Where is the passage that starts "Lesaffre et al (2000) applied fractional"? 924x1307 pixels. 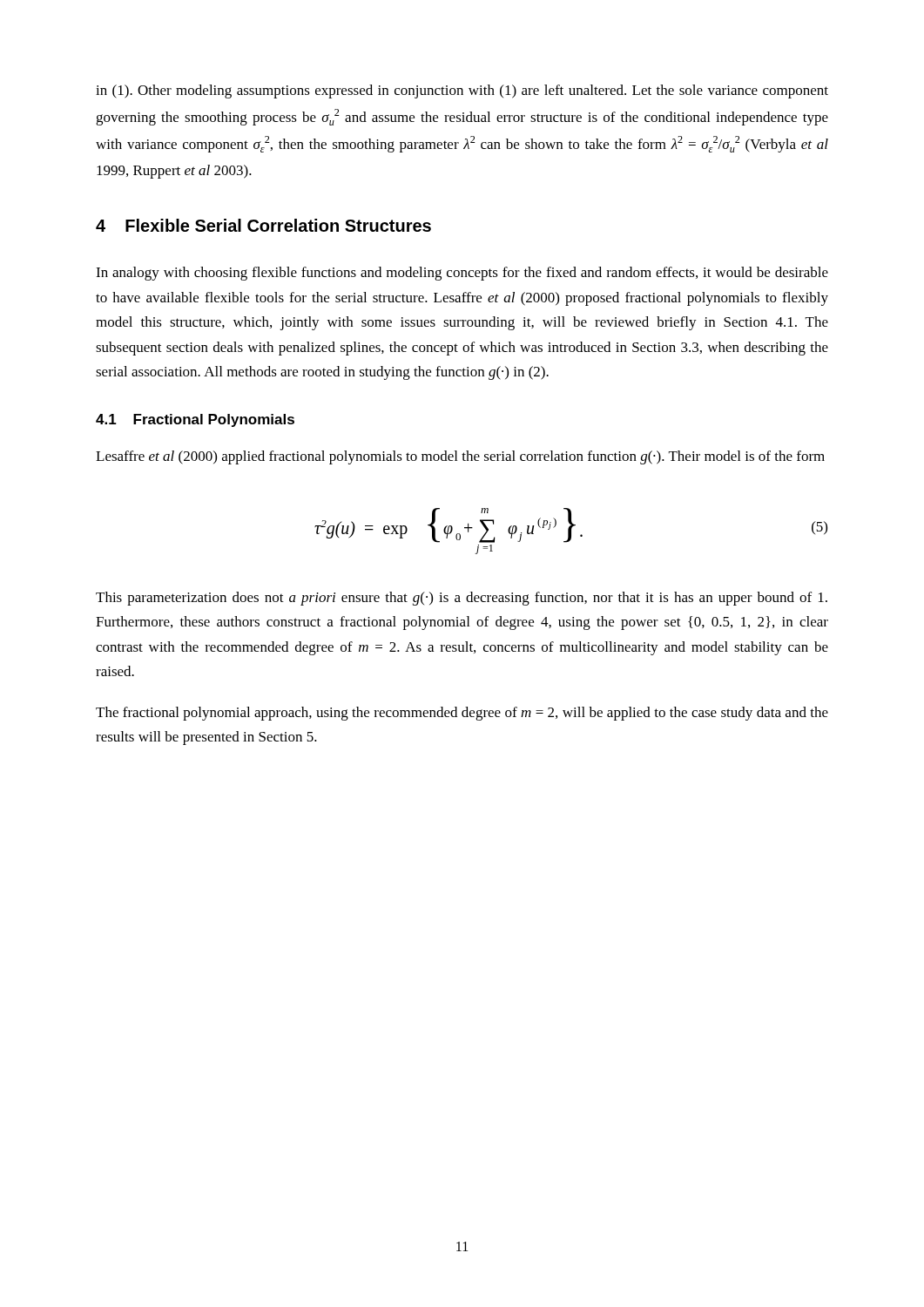pos(460,456)
